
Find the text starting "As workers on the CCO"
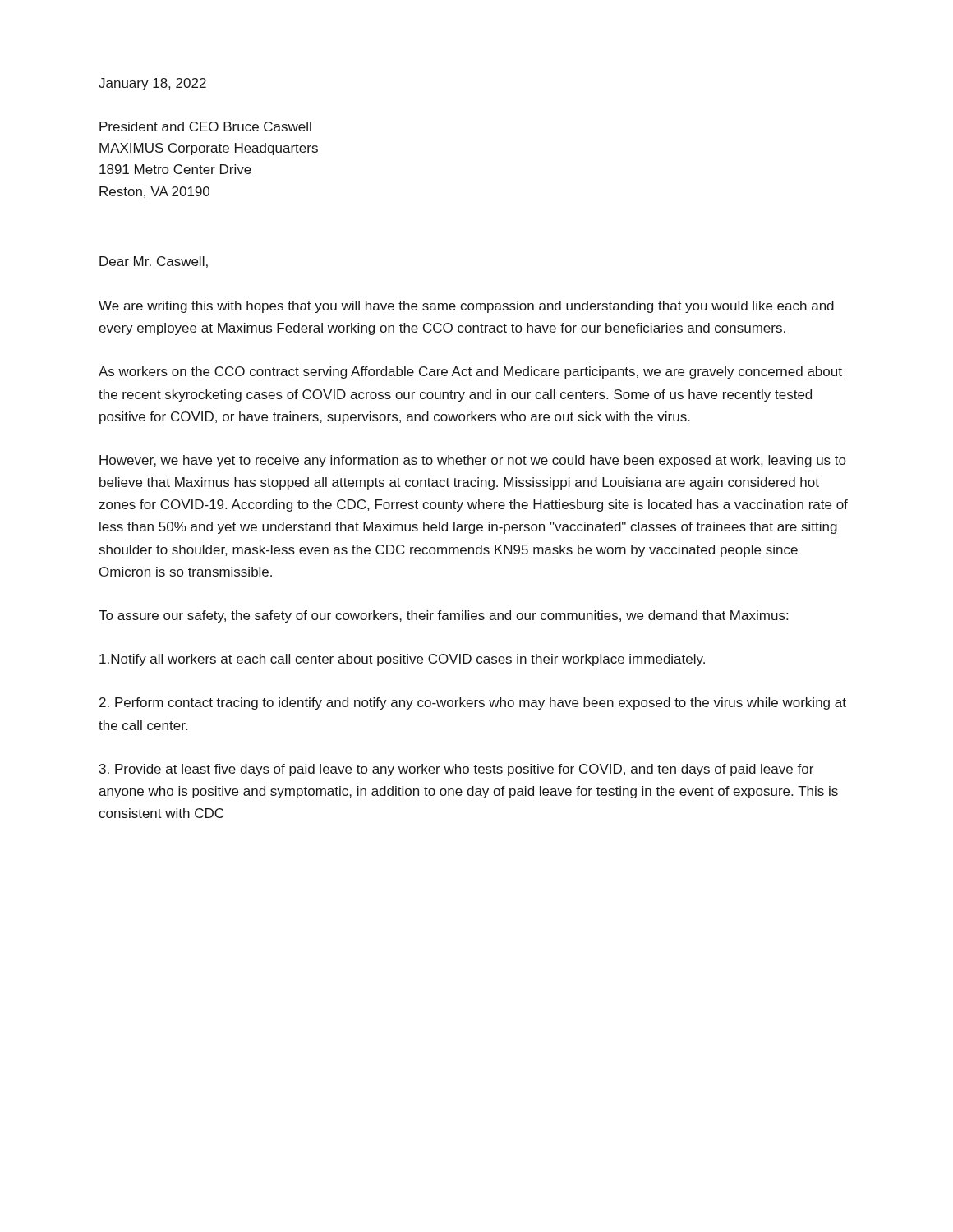click(x=470, y=394)
